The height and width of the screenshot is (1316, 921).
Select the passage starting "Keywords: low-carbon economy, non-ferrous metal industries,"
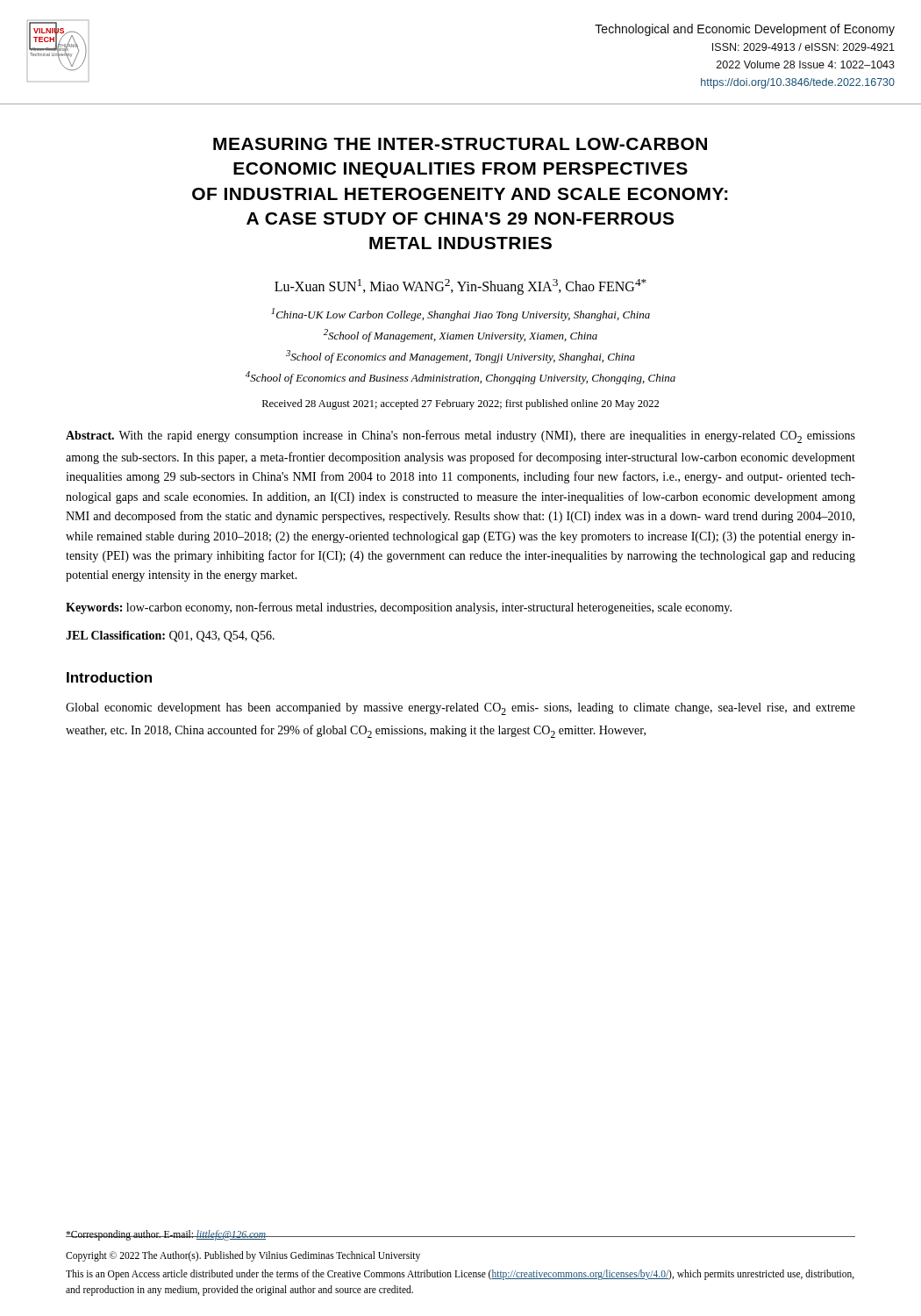399,607
